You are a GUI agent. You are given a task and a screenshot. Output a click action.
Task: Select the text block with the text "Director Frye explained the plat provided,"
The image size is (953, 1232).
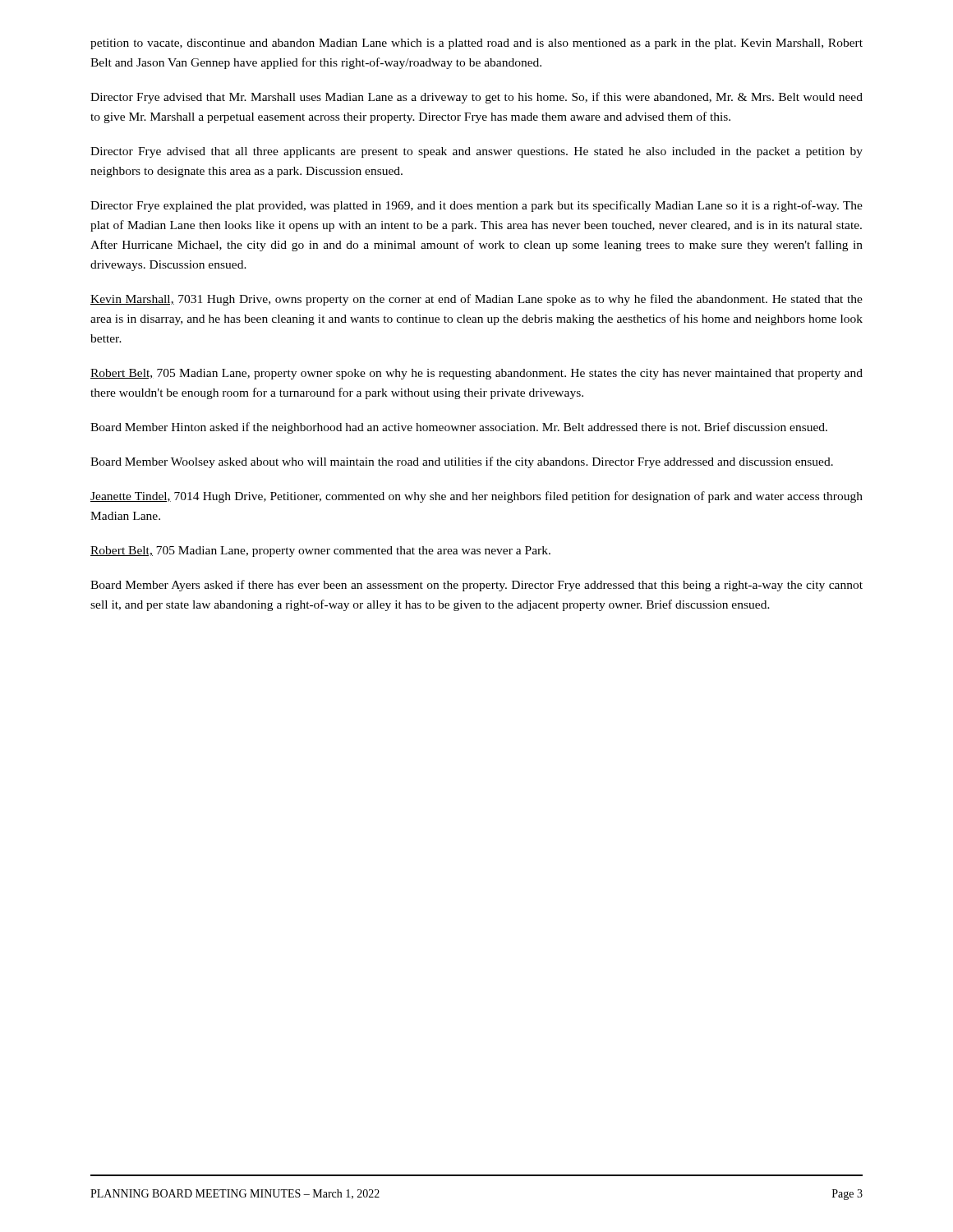[x=476, y=235]
